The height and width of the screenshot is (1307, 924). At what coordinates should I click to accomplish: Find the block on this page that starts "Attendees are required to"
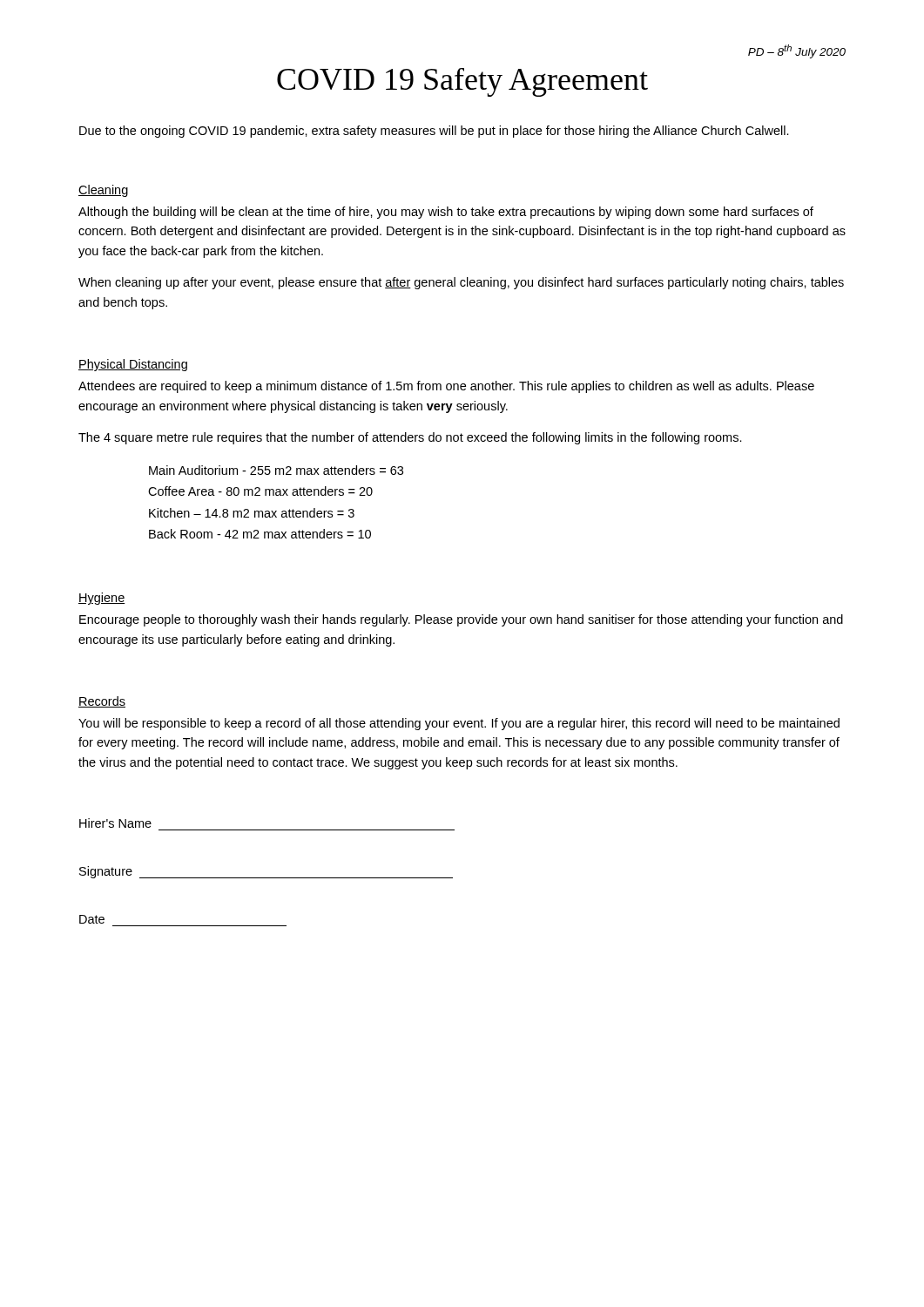coord(446,396)
